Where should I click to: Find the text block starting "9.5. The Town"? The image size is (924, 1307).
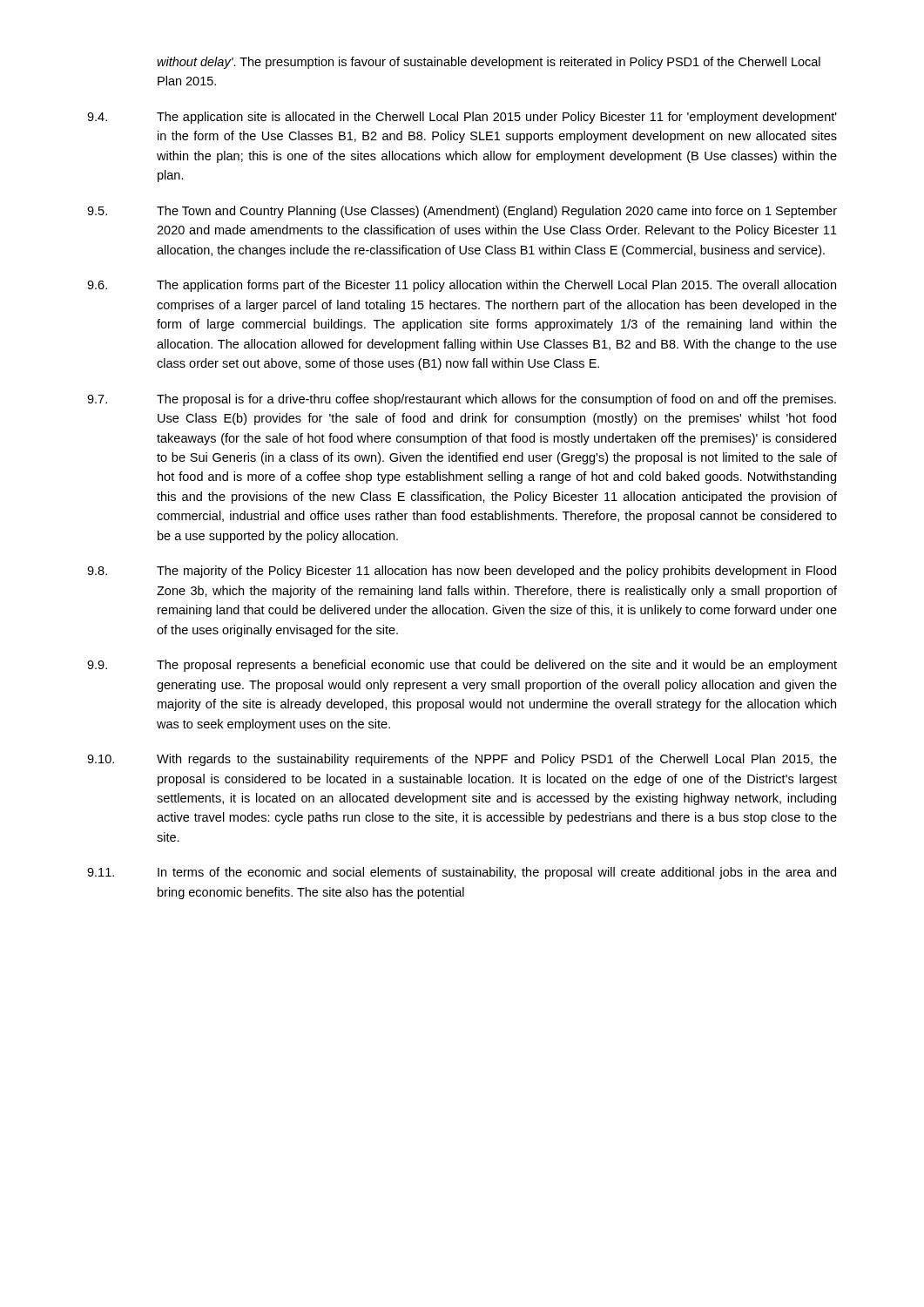tap(462, 230)
